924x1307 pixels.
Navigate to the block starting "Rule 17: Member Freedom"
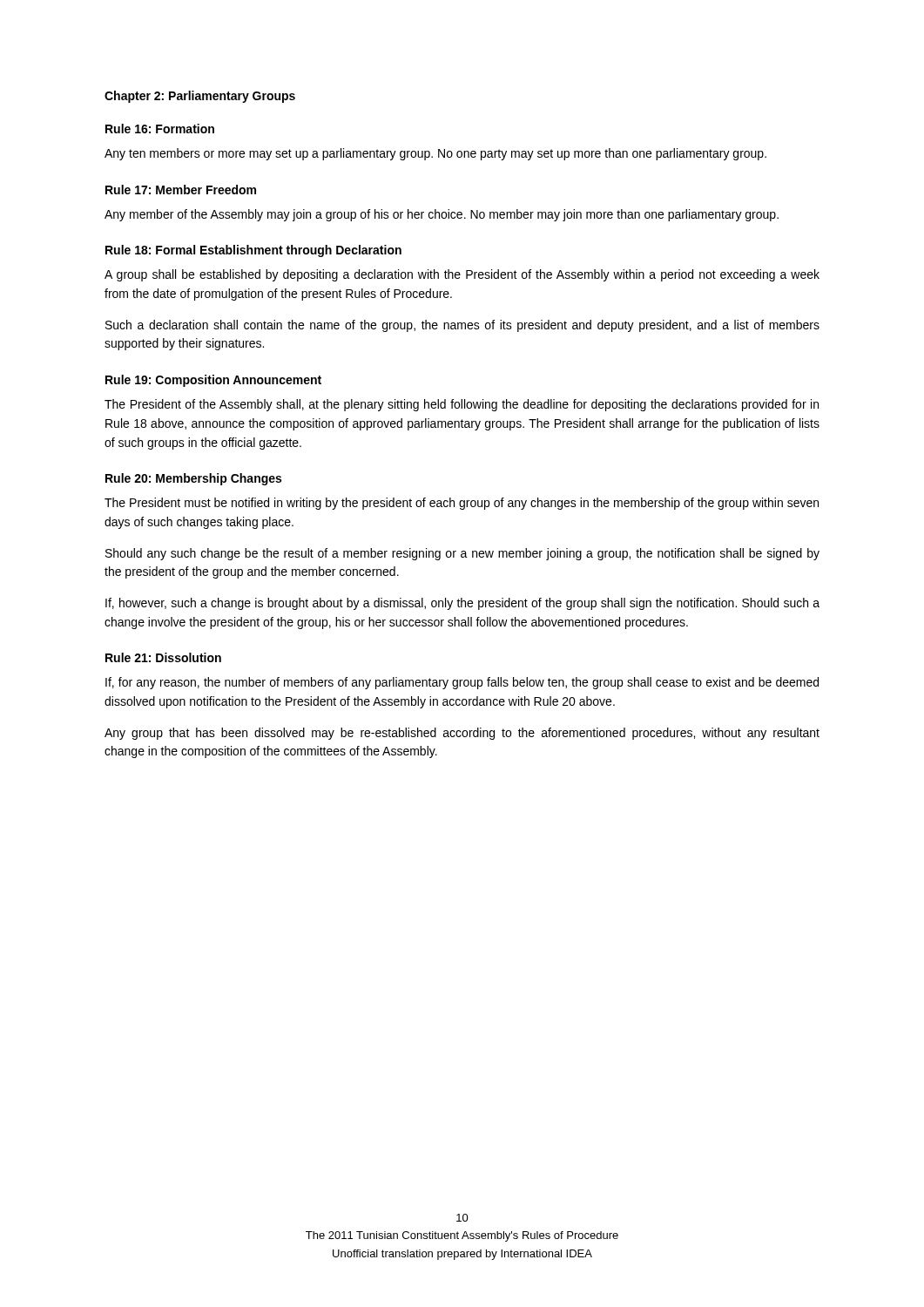[x=181, y=190]
